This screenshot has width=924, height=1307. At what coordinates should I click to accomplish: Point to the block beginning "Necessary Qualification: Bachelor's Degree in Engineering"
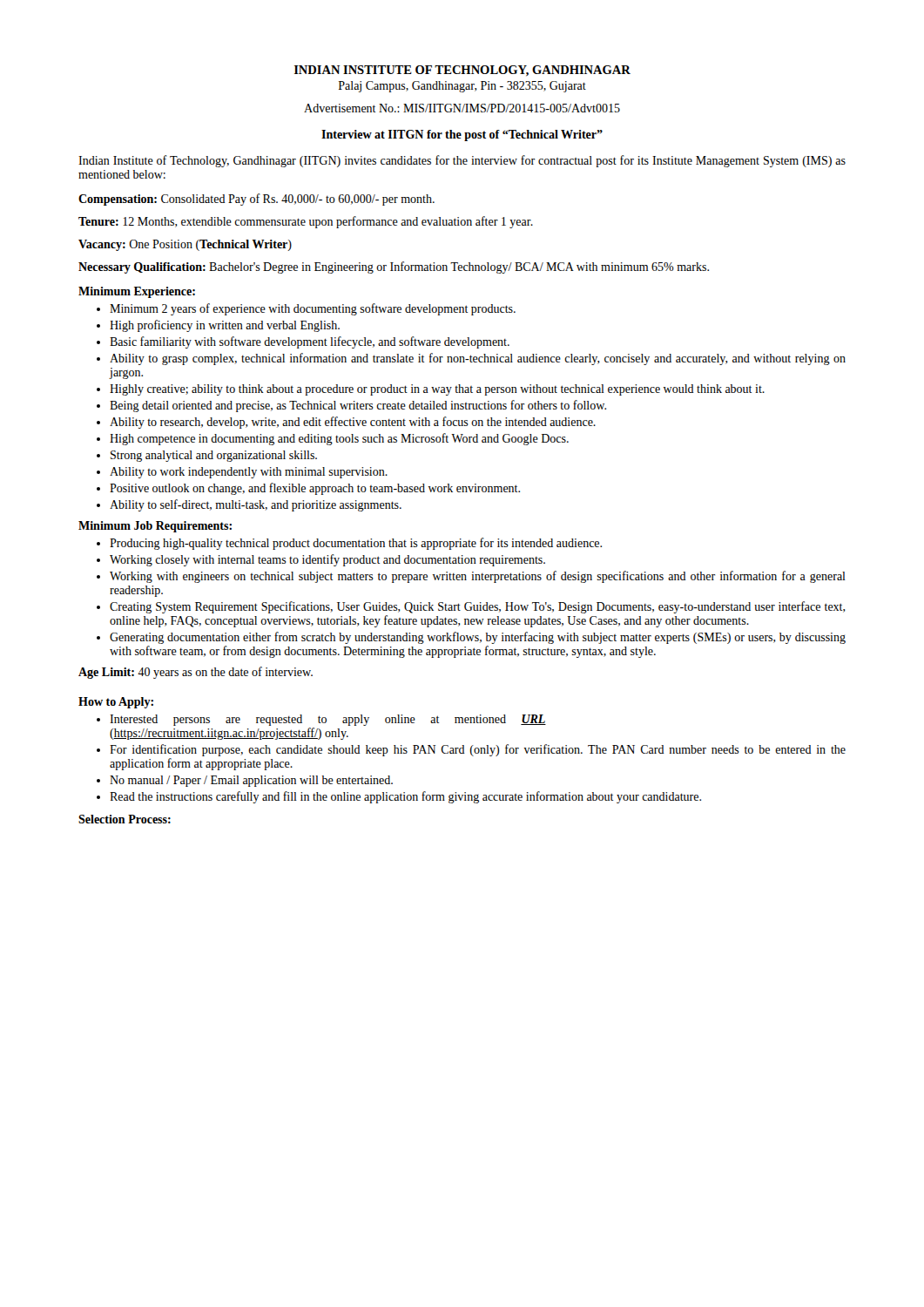point(394,267)
